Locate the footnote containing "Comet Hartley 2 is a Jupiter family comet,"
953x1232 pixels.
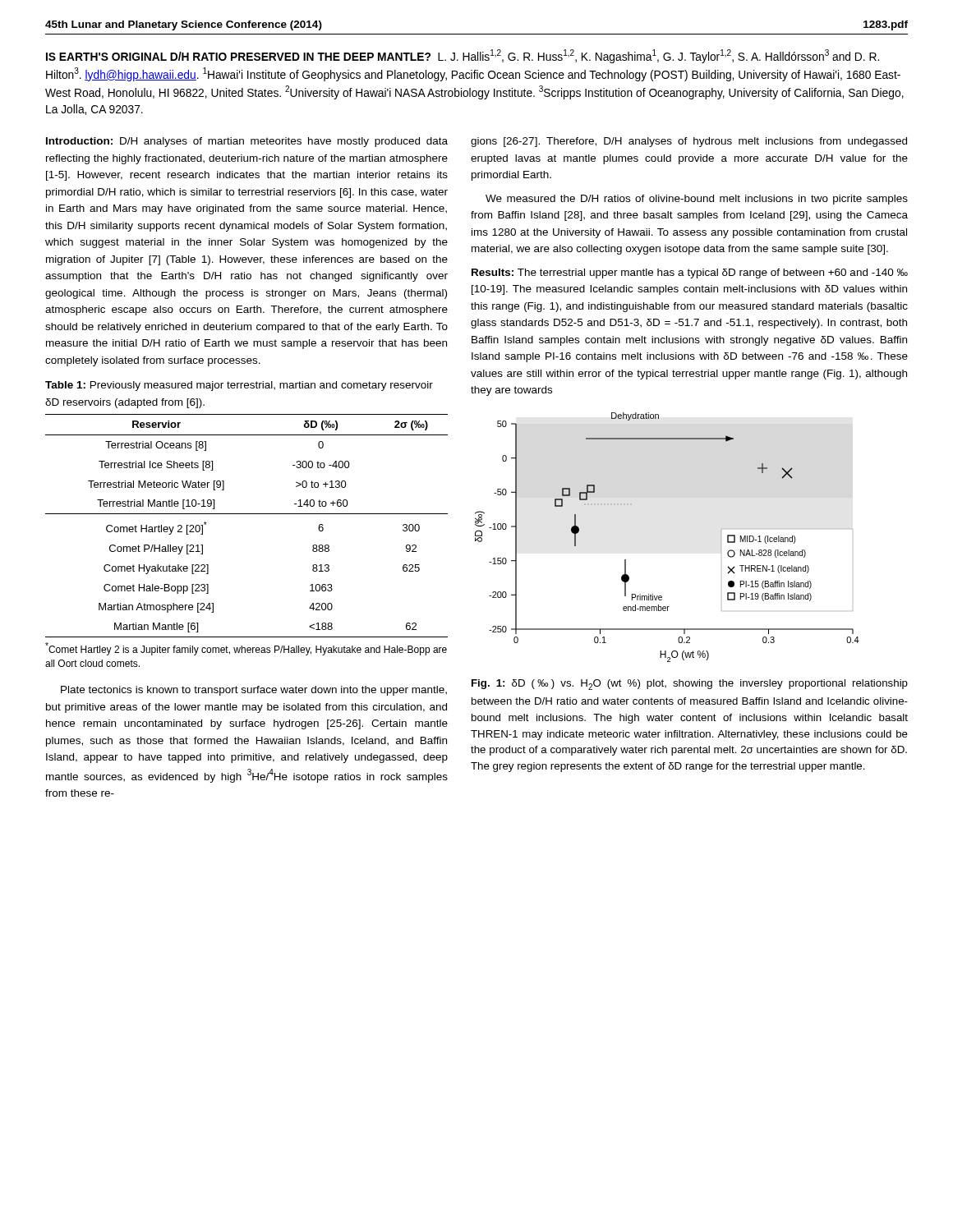click(x=246, y=655)
